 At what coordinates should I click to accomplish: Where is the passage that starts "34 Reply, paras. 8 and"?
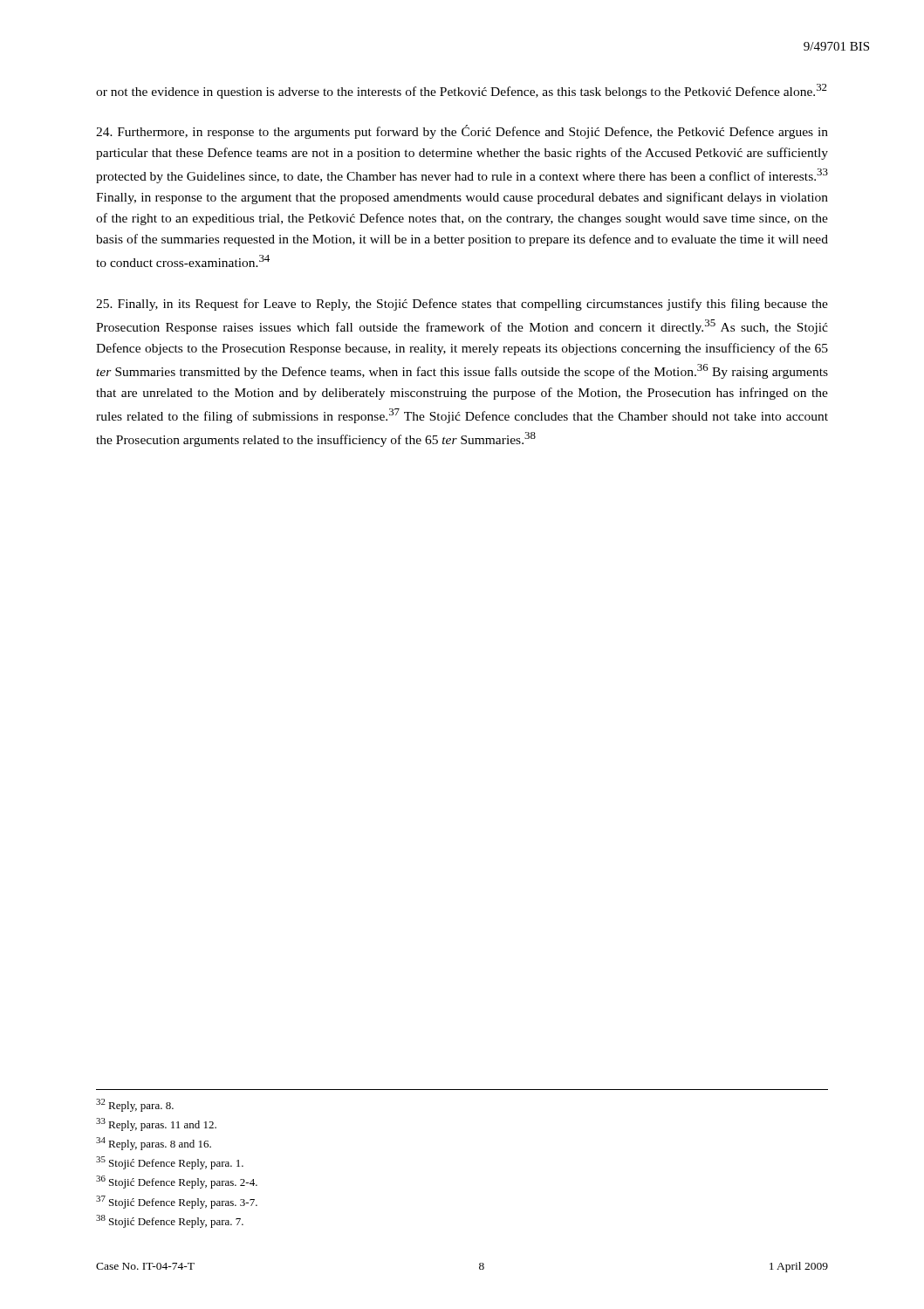pos(154,1143)
